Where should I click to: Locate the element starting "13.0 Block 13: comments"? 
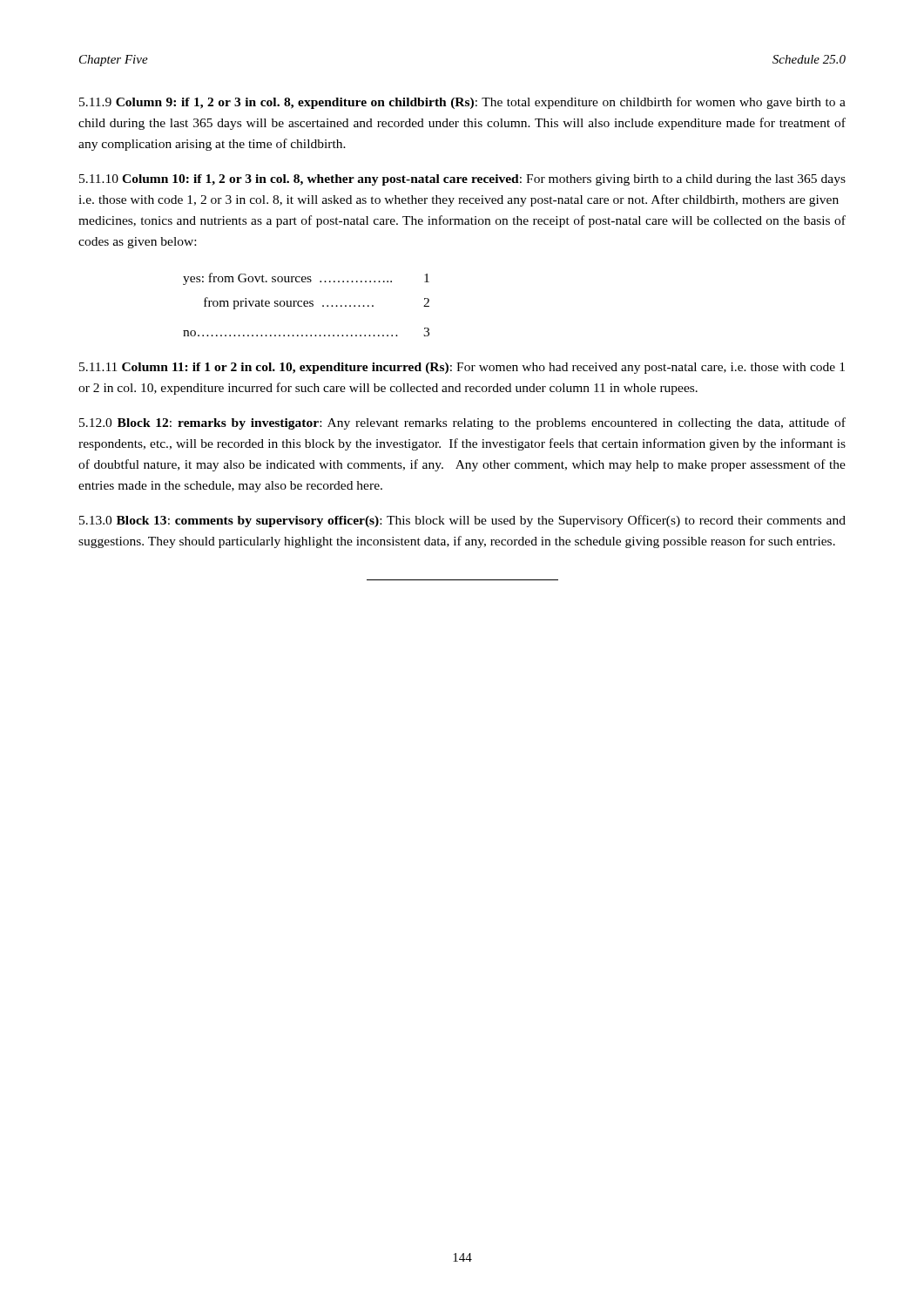(x=462, y=530)
